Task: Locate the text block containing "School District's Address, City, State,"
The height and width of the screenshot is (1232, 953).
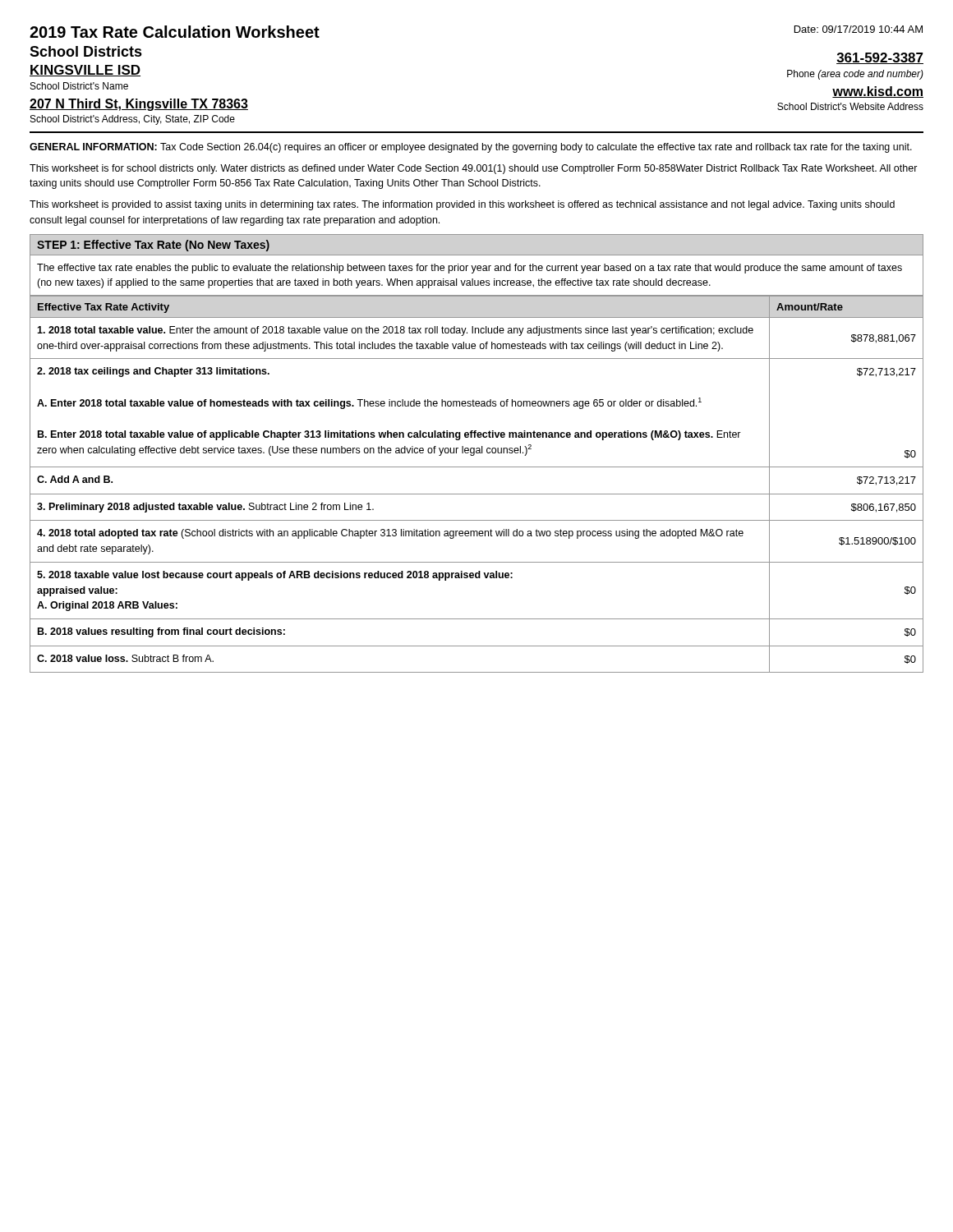Action: [174, 119]
